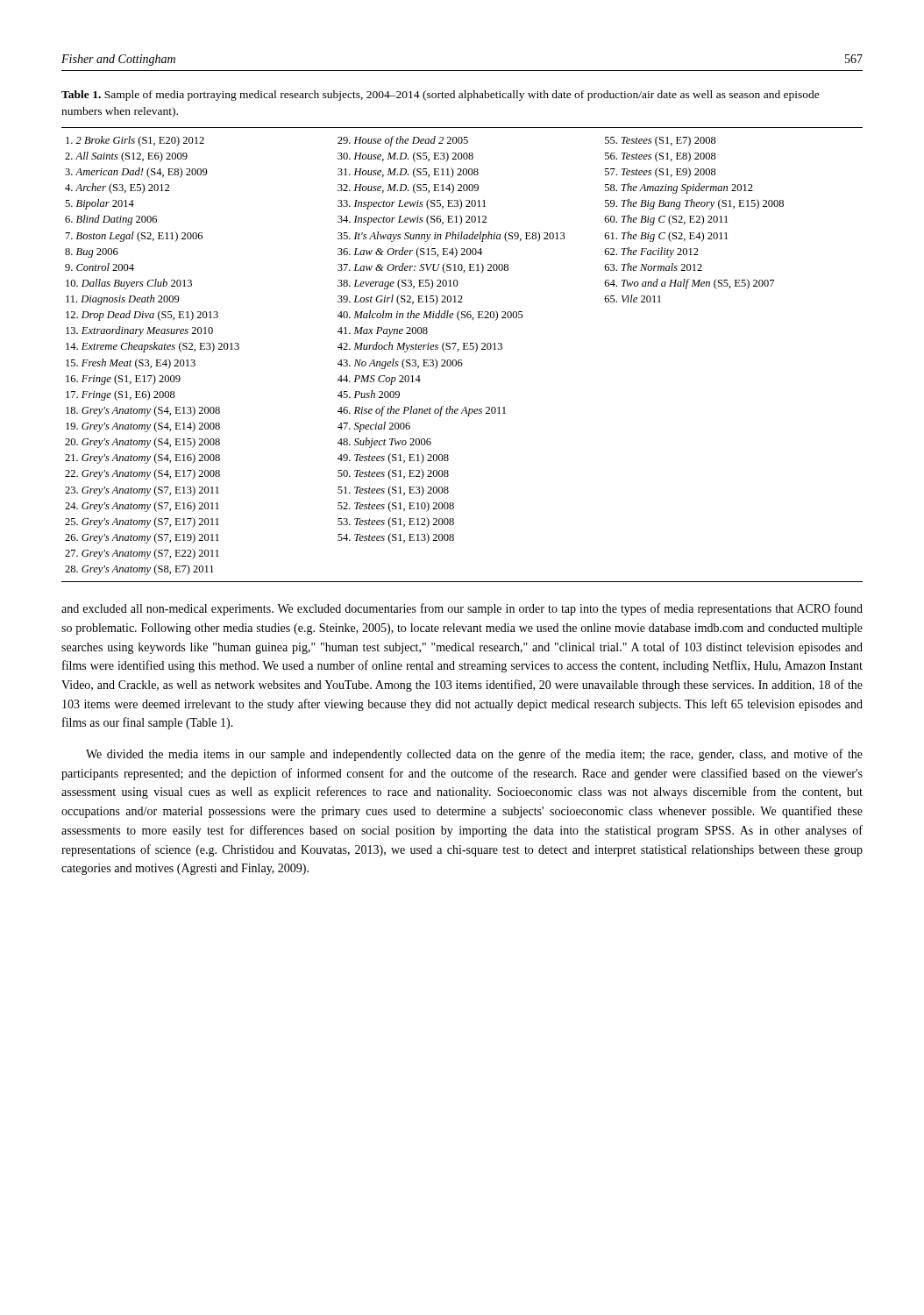Find the table that mentions "1. 2 Broke Girls"
This screenshot has width=924, height=1315.
click(x=462, y=355)
